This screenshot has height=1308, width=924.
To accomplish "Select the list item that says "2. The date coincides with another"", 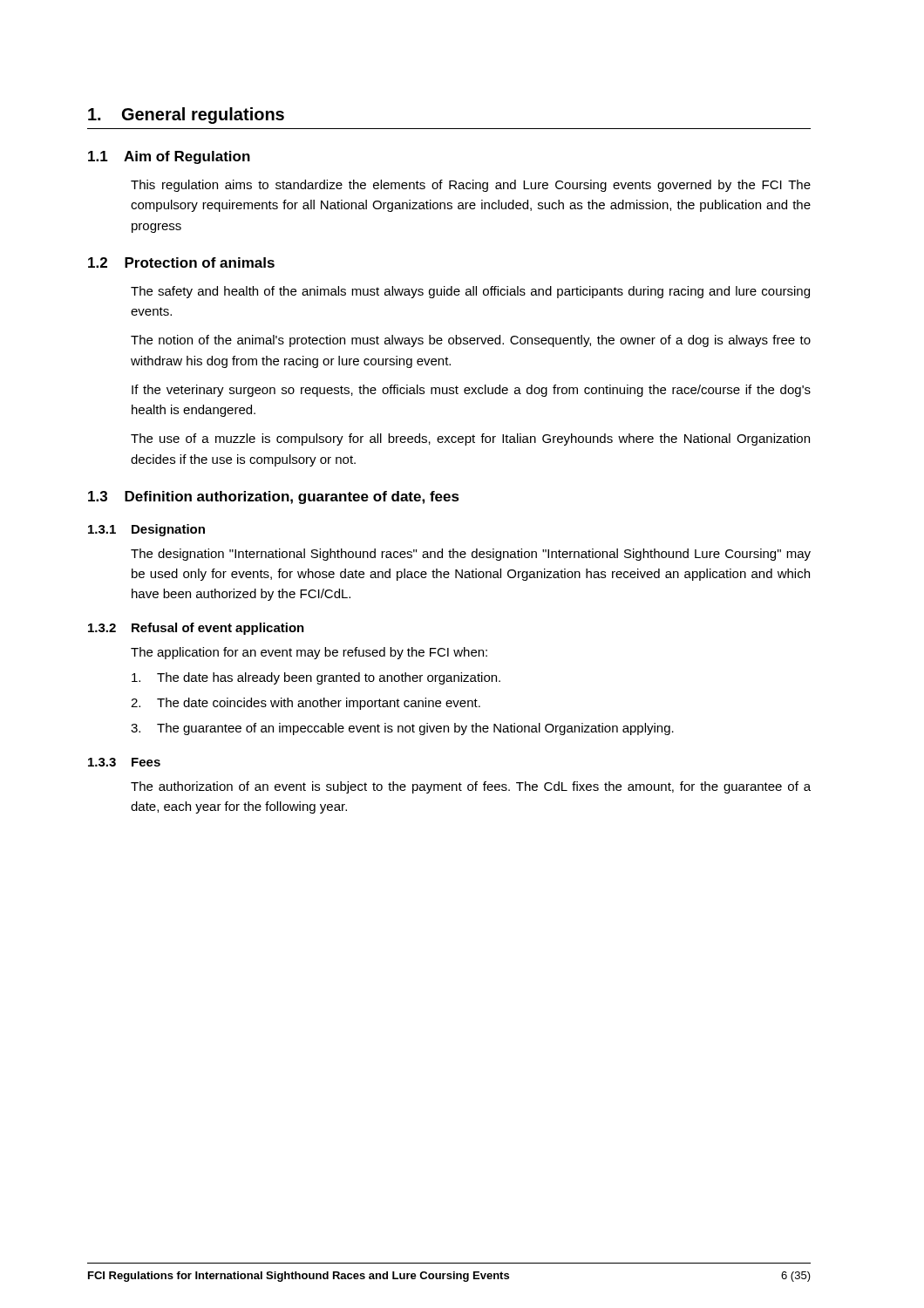I will pyautogui.click(x=471, y=702).
